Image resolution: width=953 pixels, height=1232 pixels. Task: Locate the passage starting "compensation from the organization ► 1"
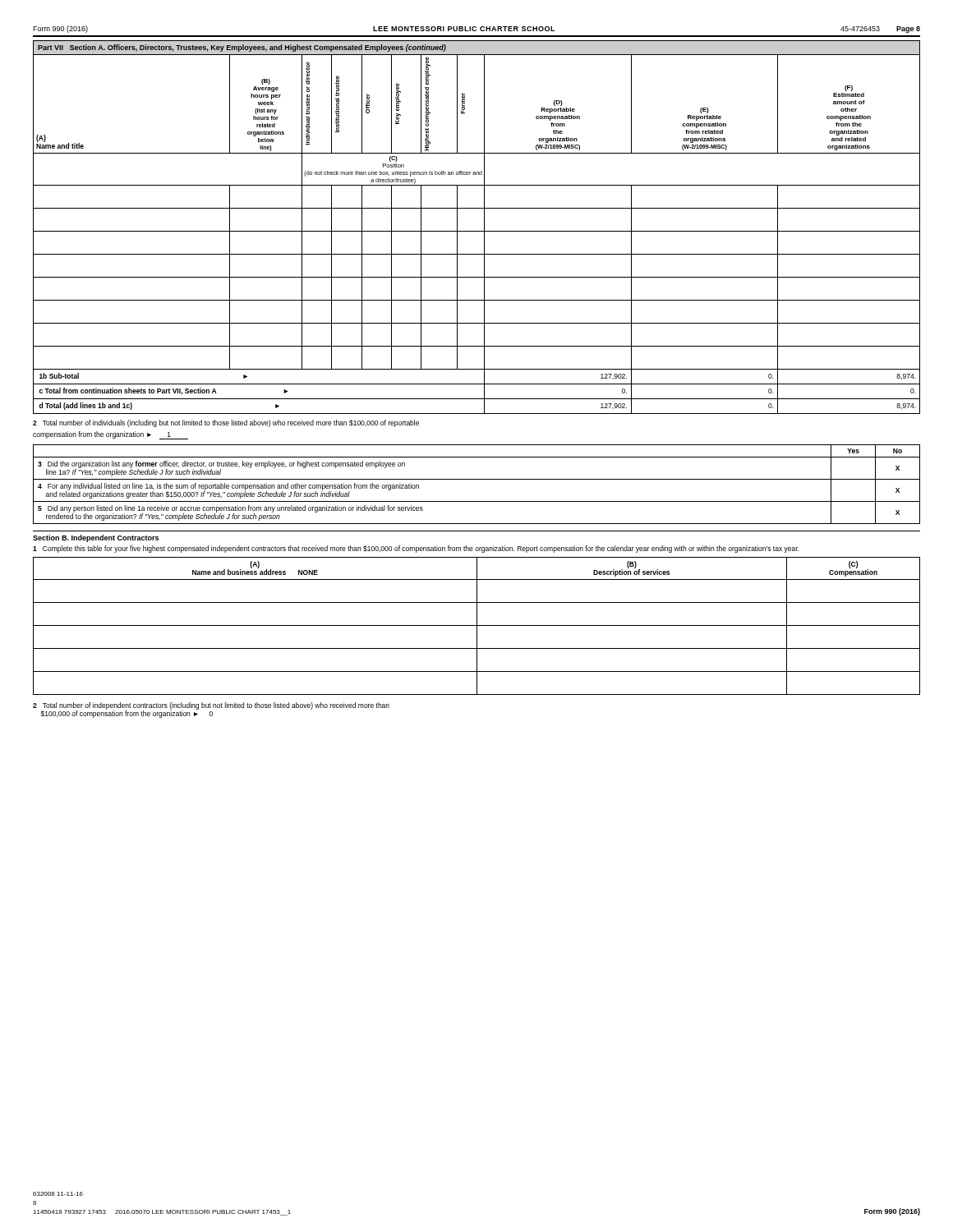110,435
